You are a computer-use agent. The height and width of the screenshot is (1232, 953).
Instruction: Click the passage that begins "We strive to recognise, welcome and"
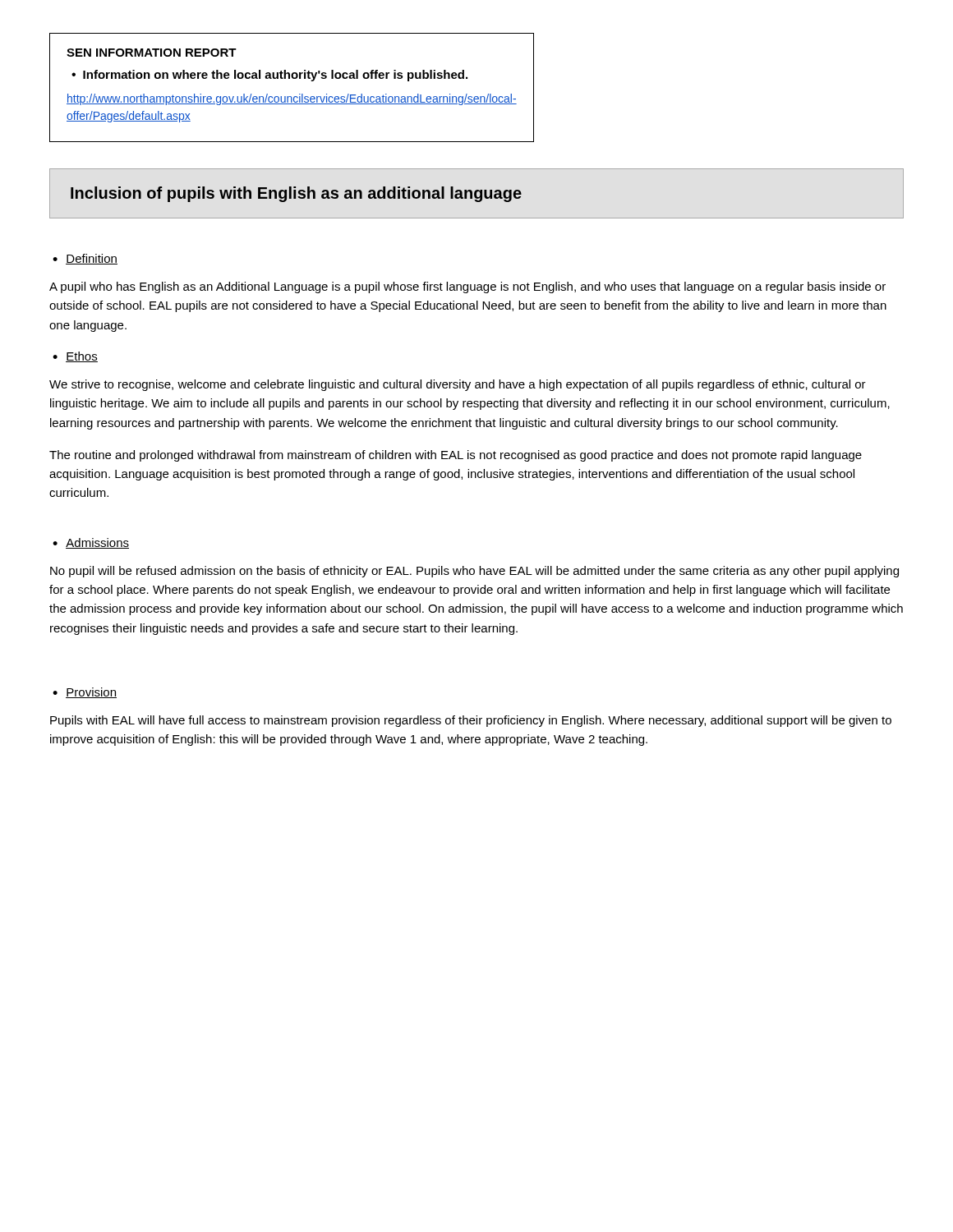pyautogui.click(x=470, y=403)
